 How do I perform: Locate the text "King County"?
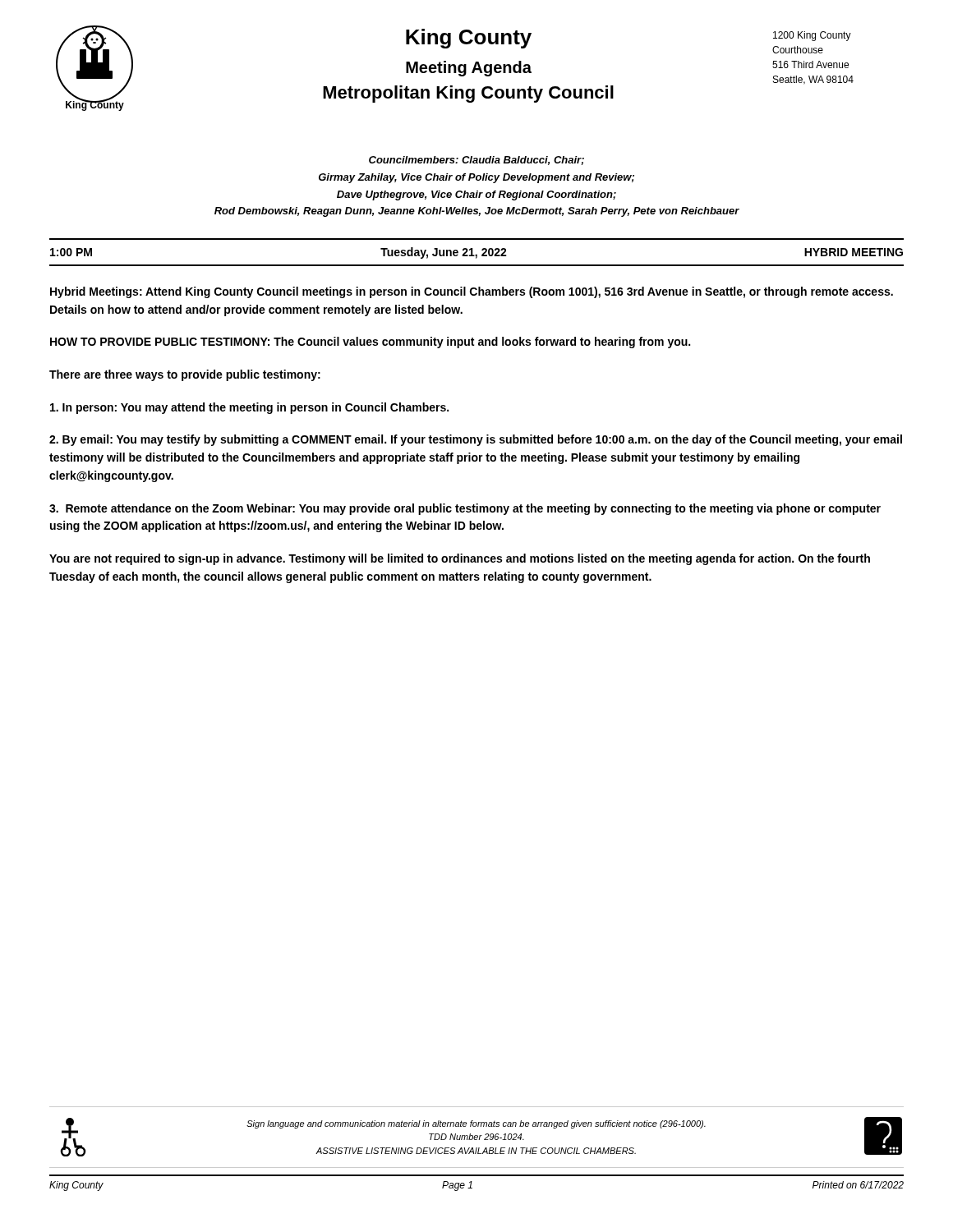pyautogui.click(x=468, y=37)
